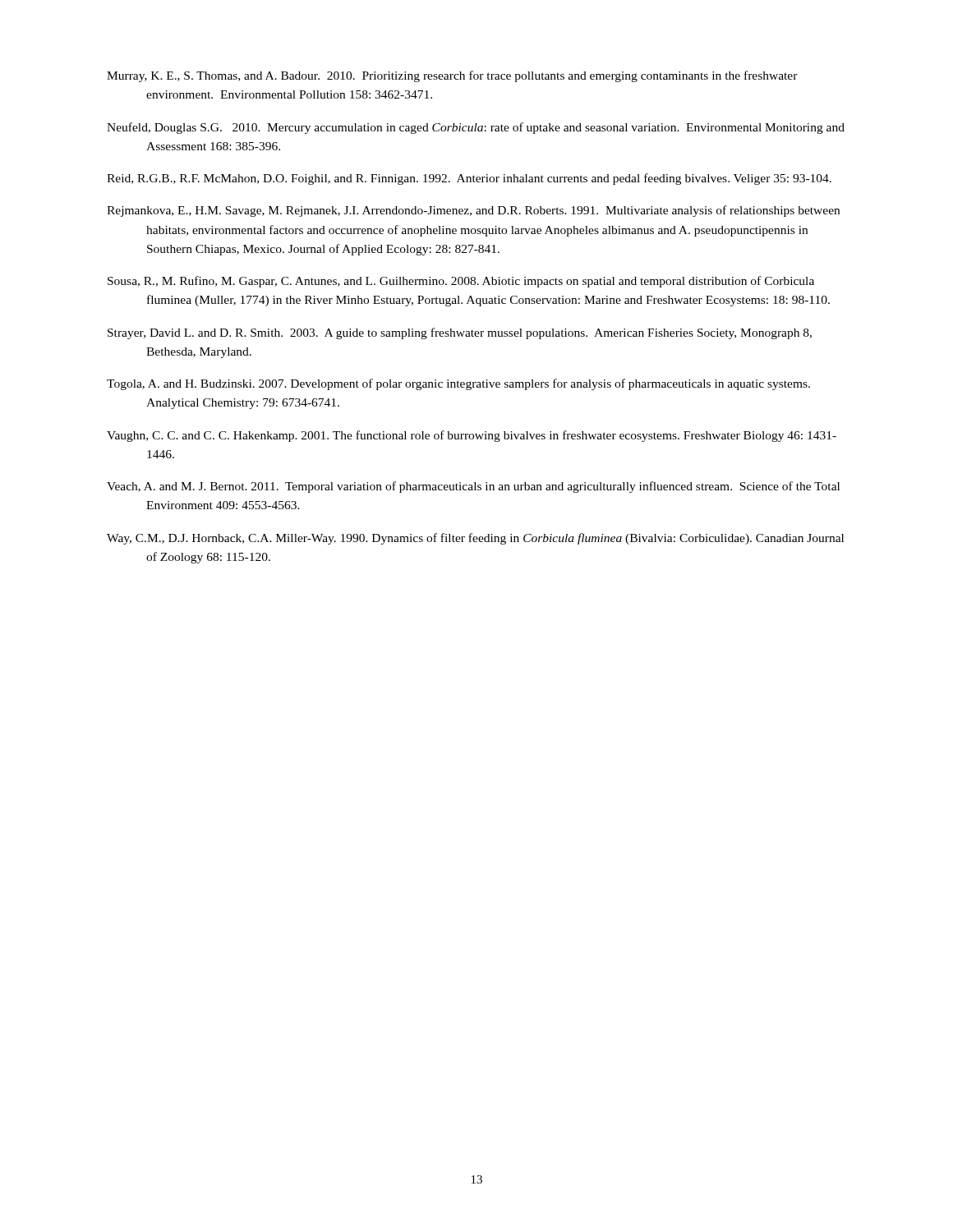Viewport: 953px width, 1232px height.
Task: Find the list item containing "Strayer, David L. and D. R. Smith. 2003."
Action: [460, 341]
